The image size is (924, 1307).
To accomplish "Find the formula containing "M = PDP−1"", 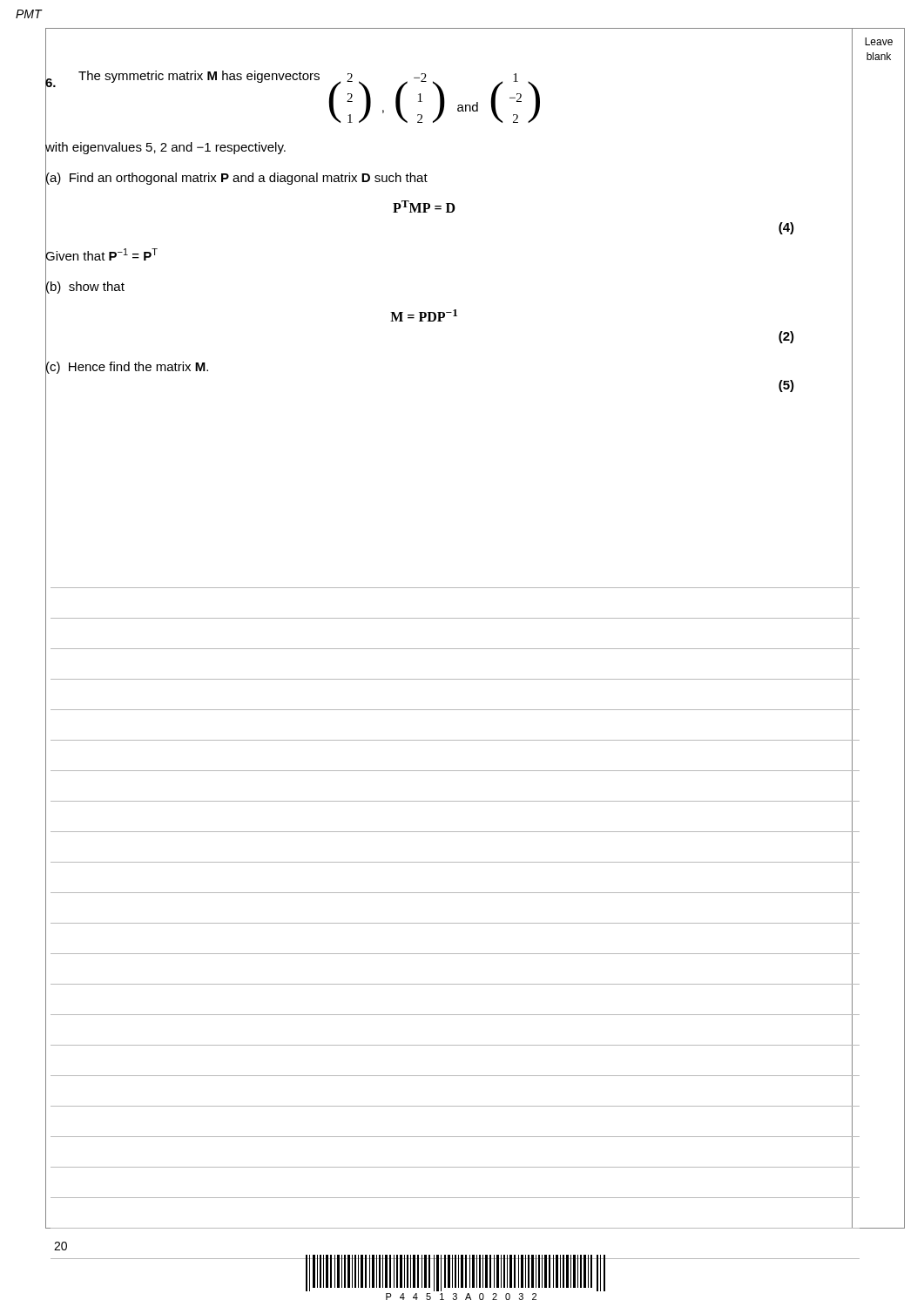I will 424,315.
